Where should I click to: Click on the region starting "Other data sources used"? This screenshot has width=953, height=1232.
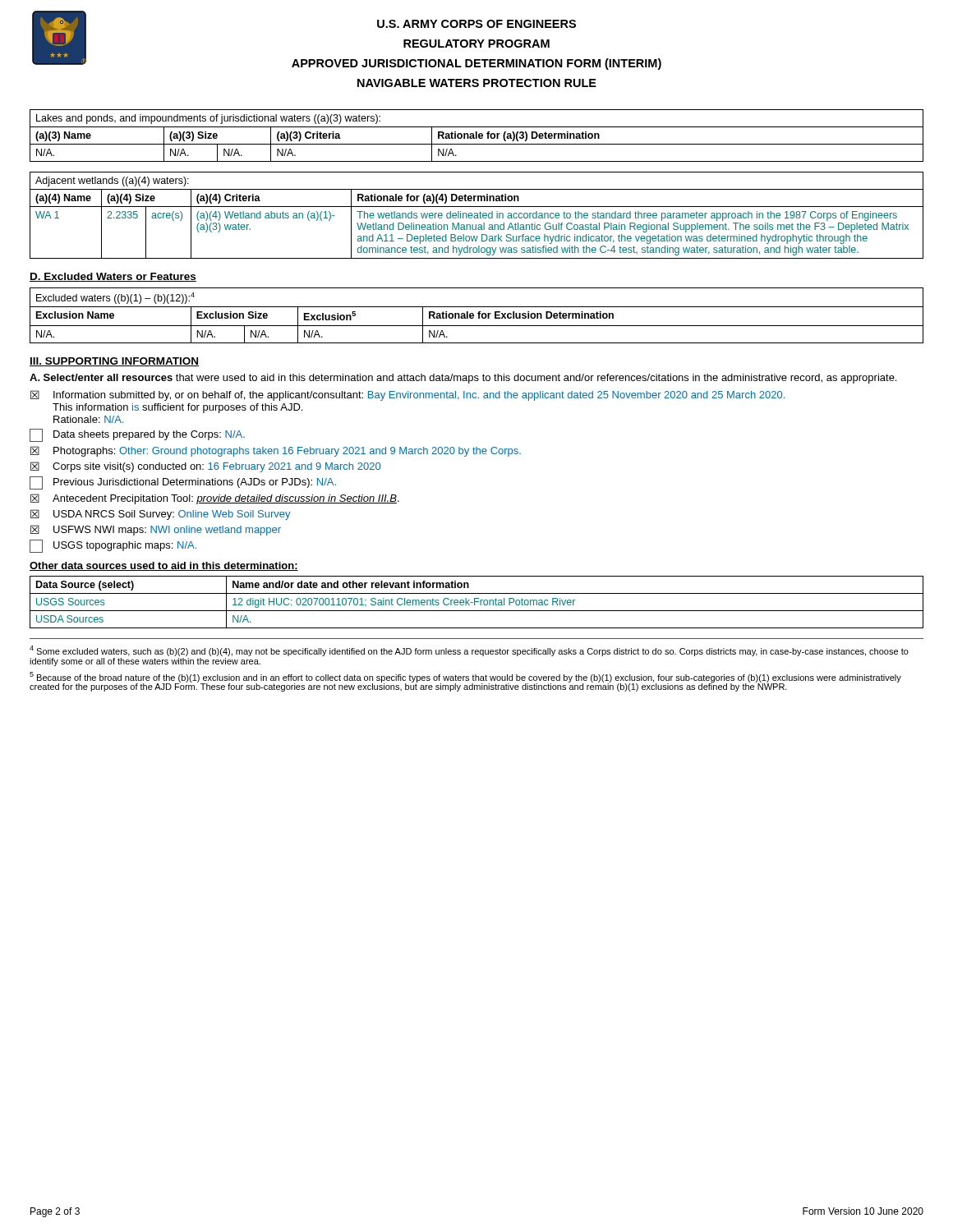click(x=164, y=565)
